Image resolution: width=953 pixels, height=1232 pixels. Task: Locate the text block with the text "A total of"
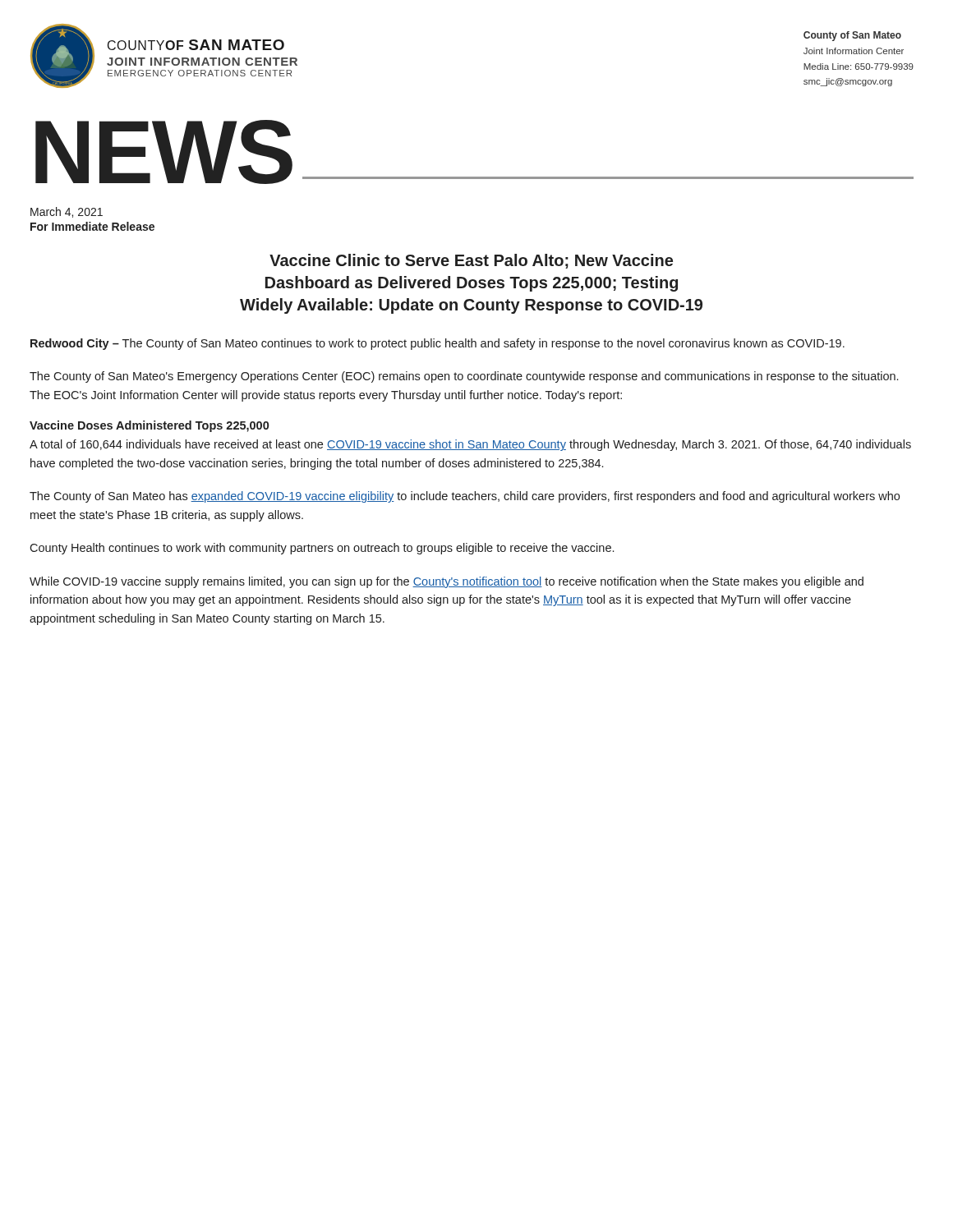click(470, 454)
